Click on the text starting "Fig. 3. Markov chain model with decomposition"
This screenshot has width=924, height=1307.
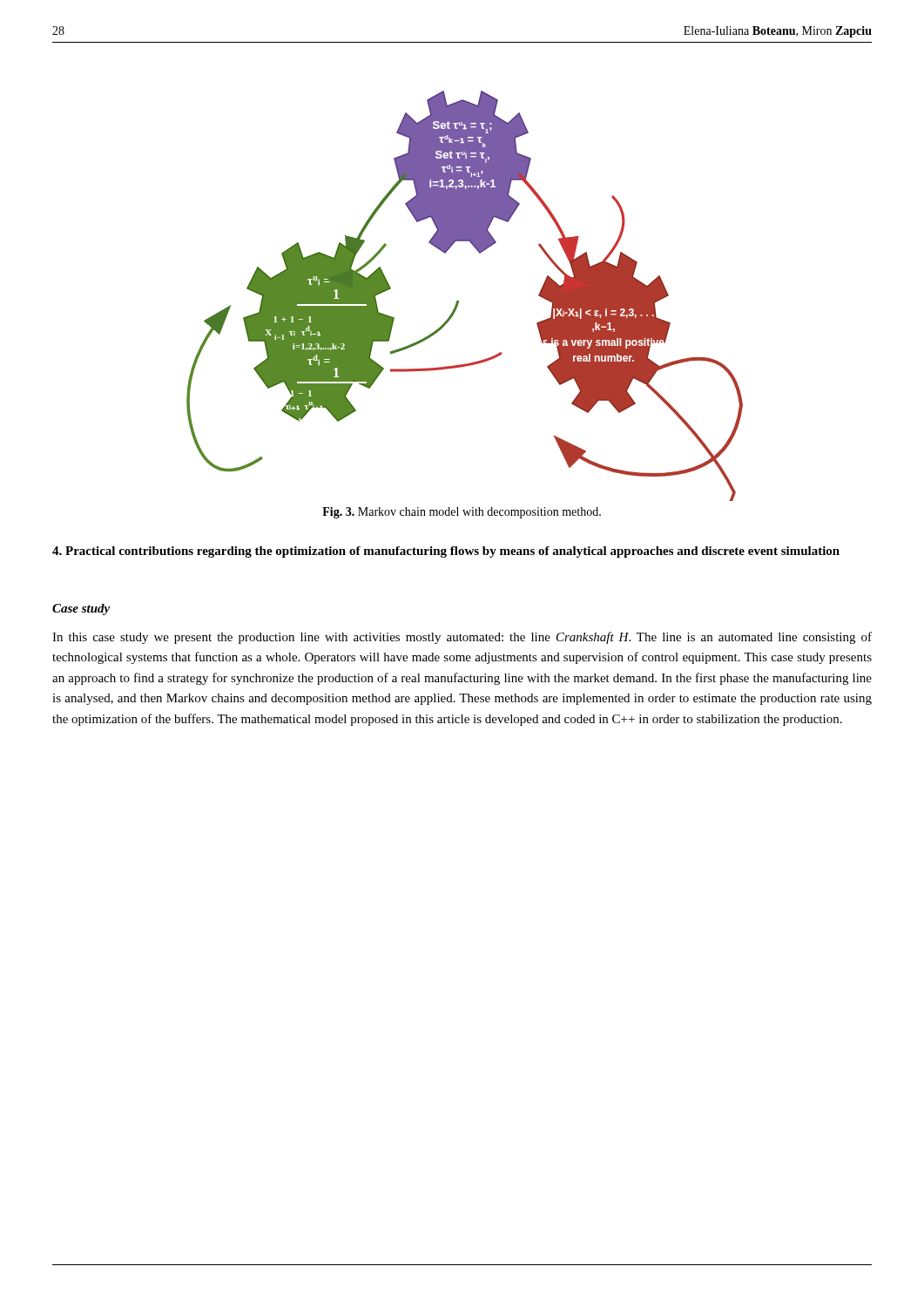(x=462, y=512)
